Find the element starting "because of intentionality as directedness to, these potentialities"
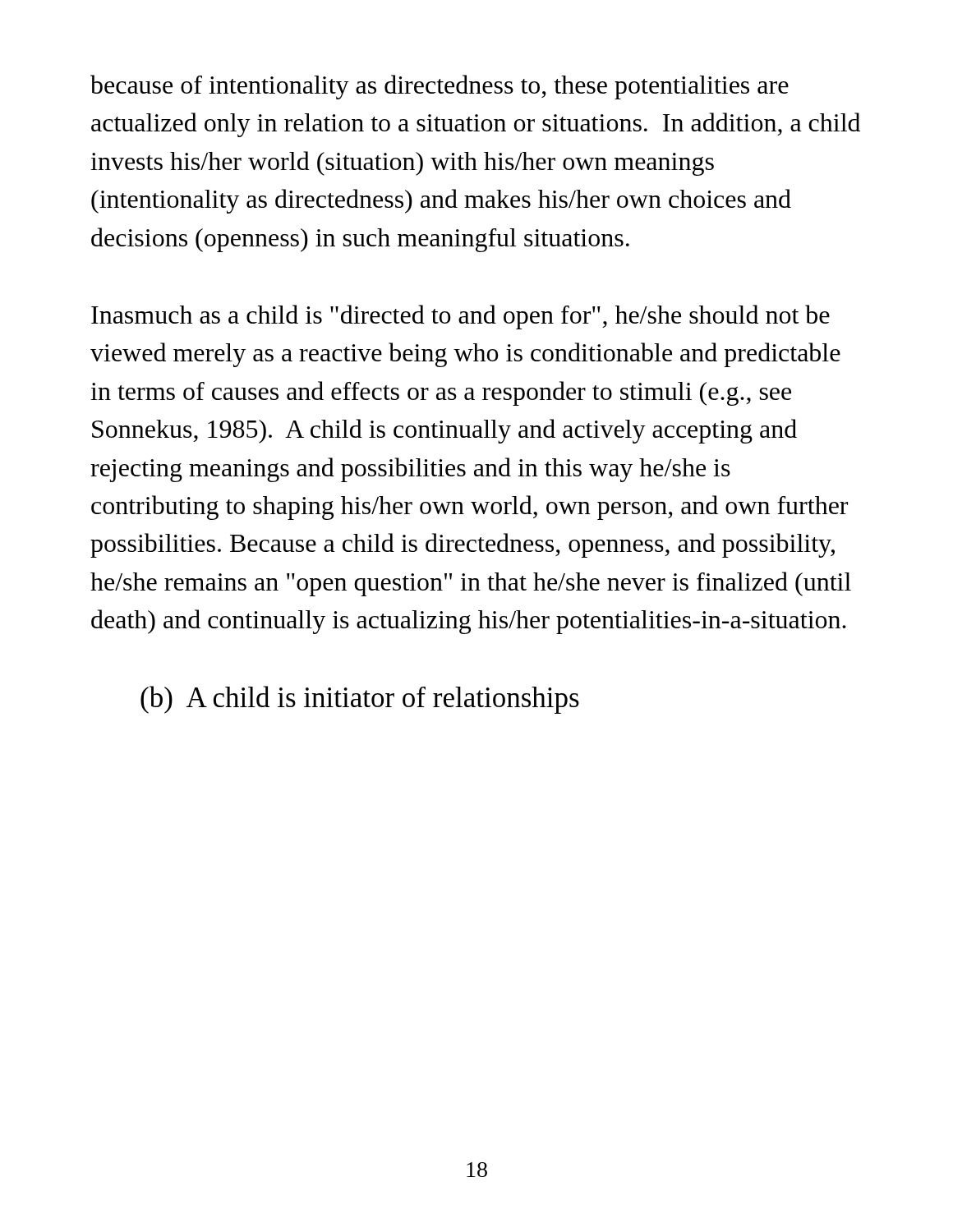Image resolution: width=953 pixels, height=1232 pixels. click(x=475, y=161)
